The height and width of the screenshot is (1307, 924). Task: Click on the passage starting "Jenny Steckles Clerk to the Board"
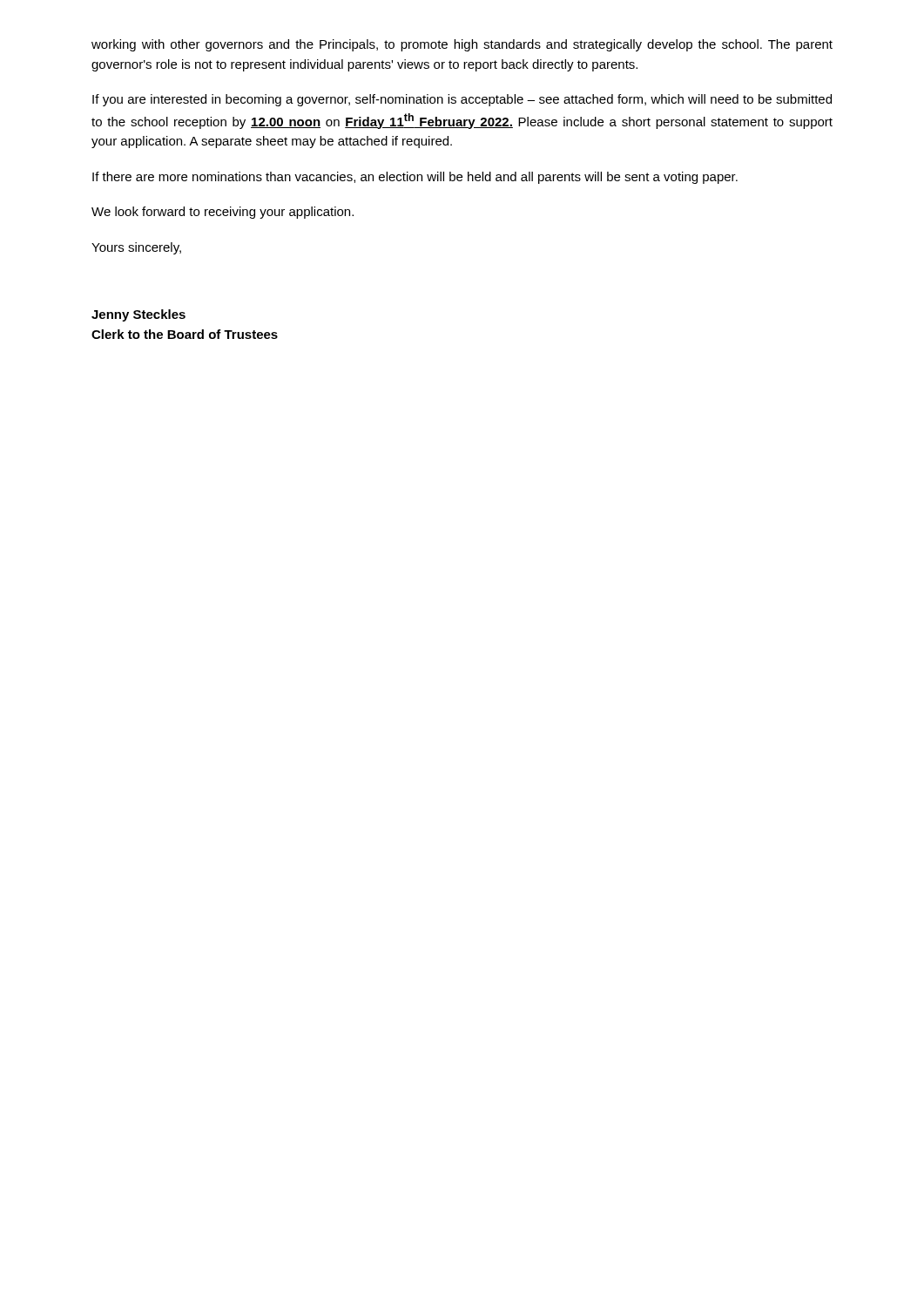click(185, 324)
